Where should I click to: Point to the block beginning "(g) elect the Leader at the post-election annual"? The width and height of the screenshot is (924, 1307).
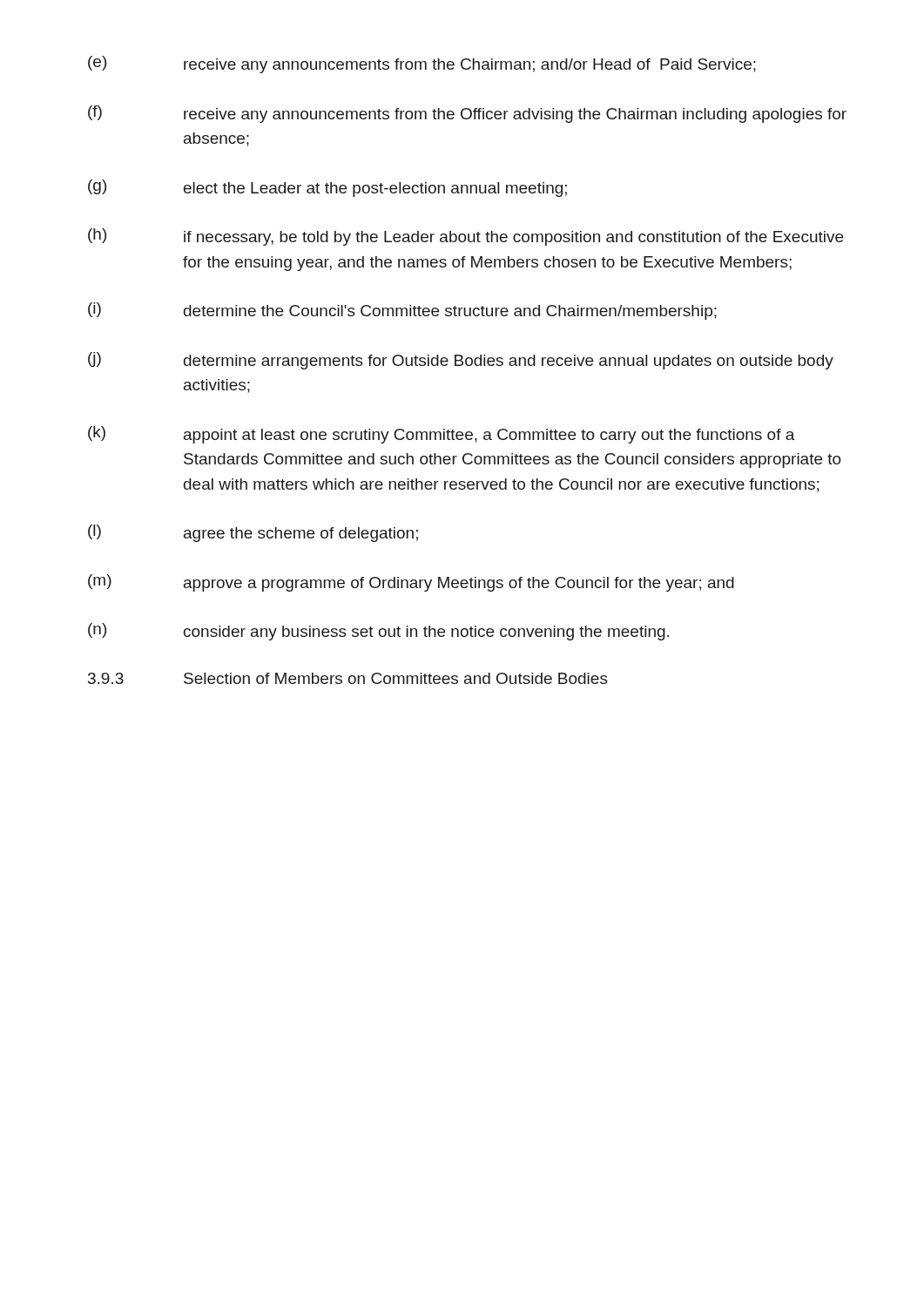coord(471,188)
